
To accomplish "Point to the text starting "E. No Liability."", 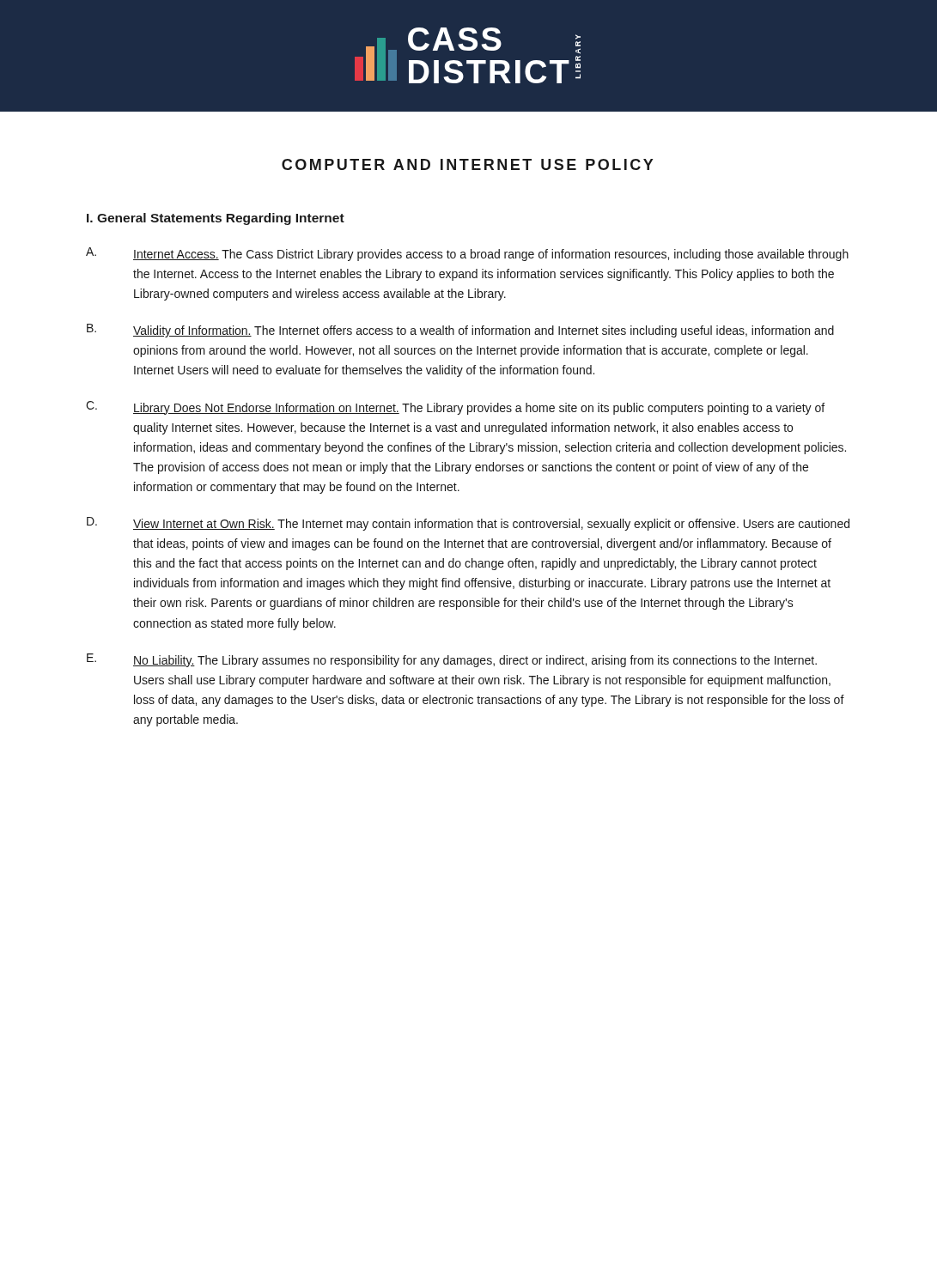I will [x=468, y=690].
